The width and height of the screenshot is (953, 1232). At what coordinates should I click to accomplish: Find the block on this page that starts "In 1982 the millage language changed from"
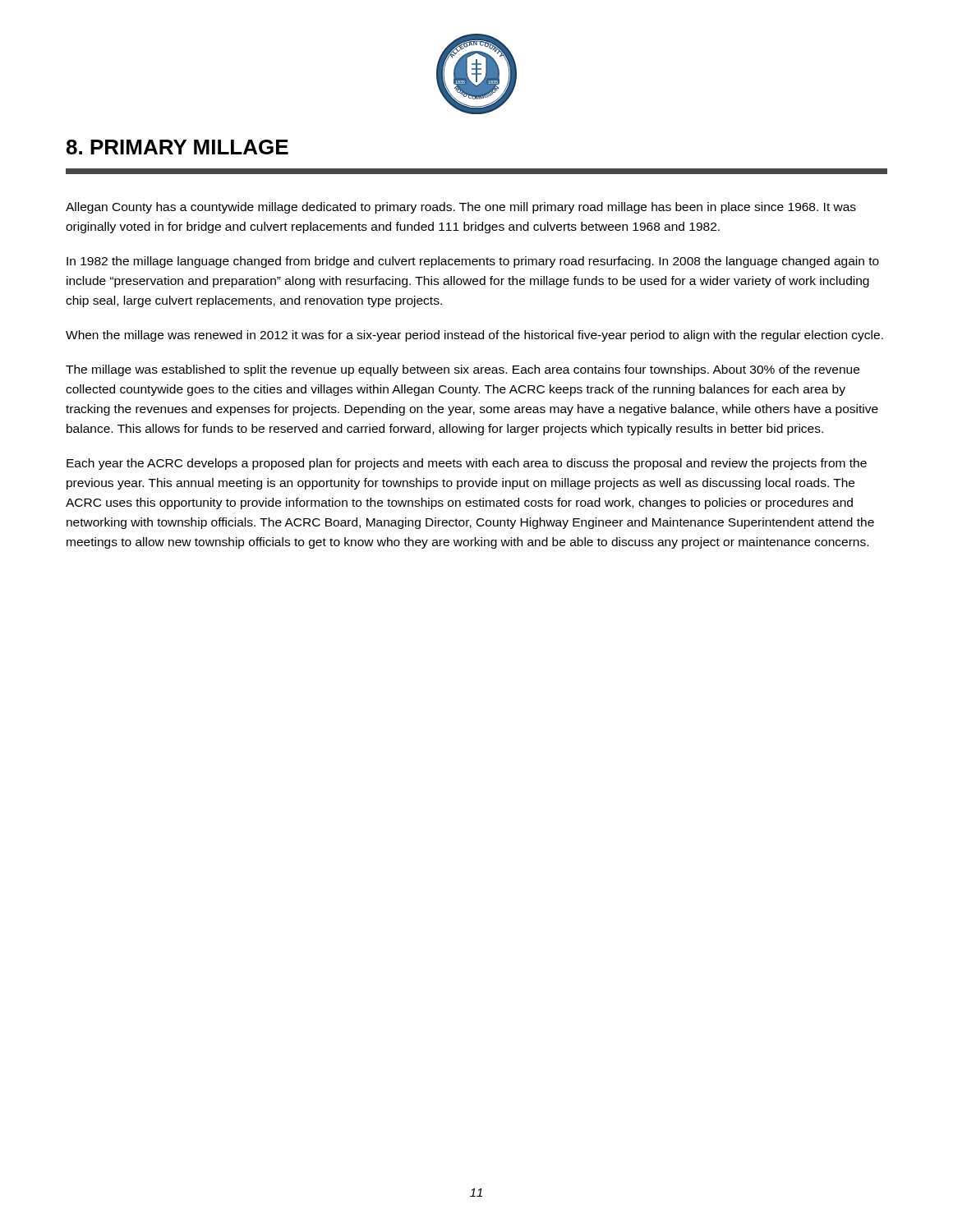click(x=472, y=281)
